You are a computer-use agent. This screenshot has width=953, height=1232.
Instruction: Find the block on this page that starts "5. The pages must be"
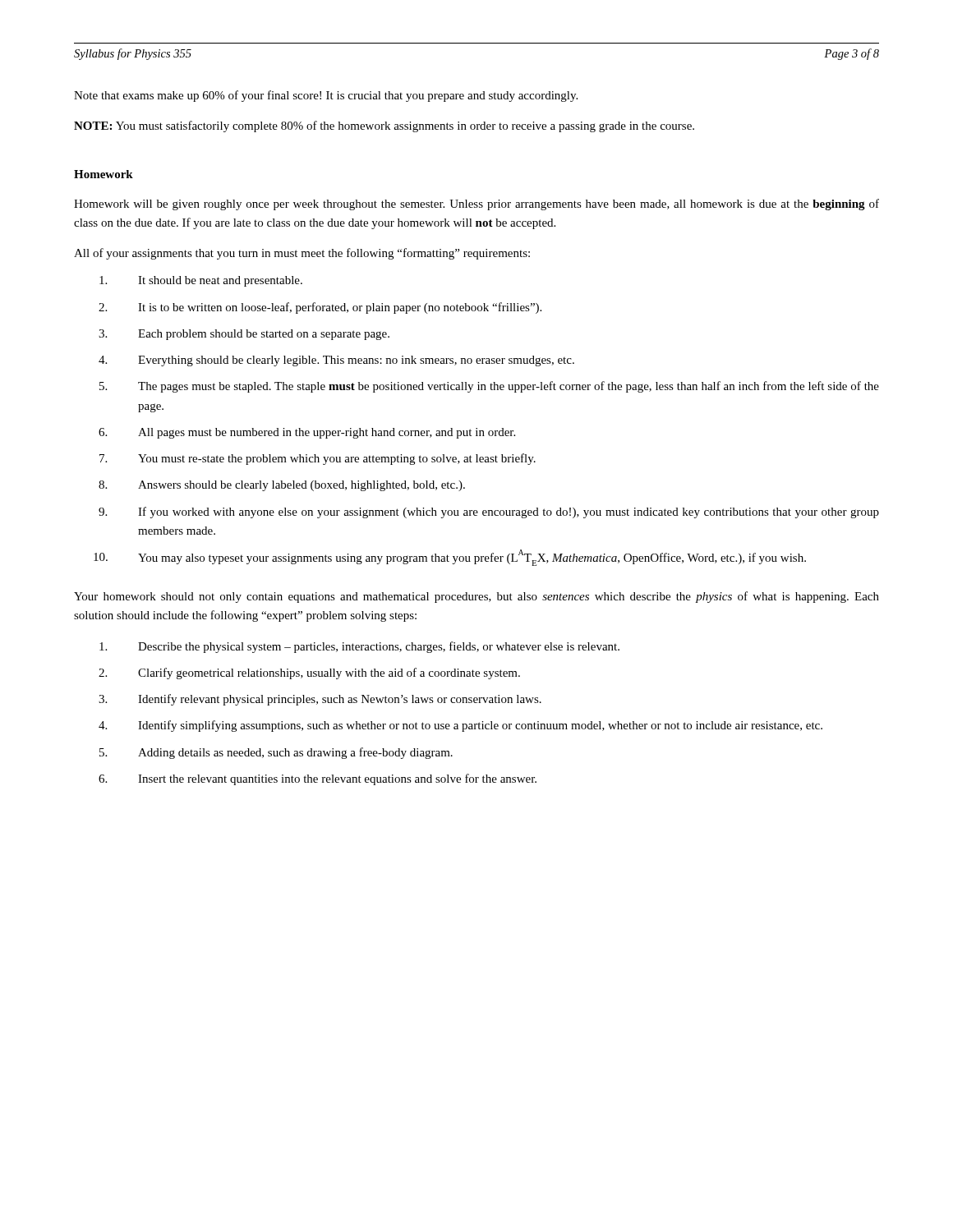pos(476,396)
